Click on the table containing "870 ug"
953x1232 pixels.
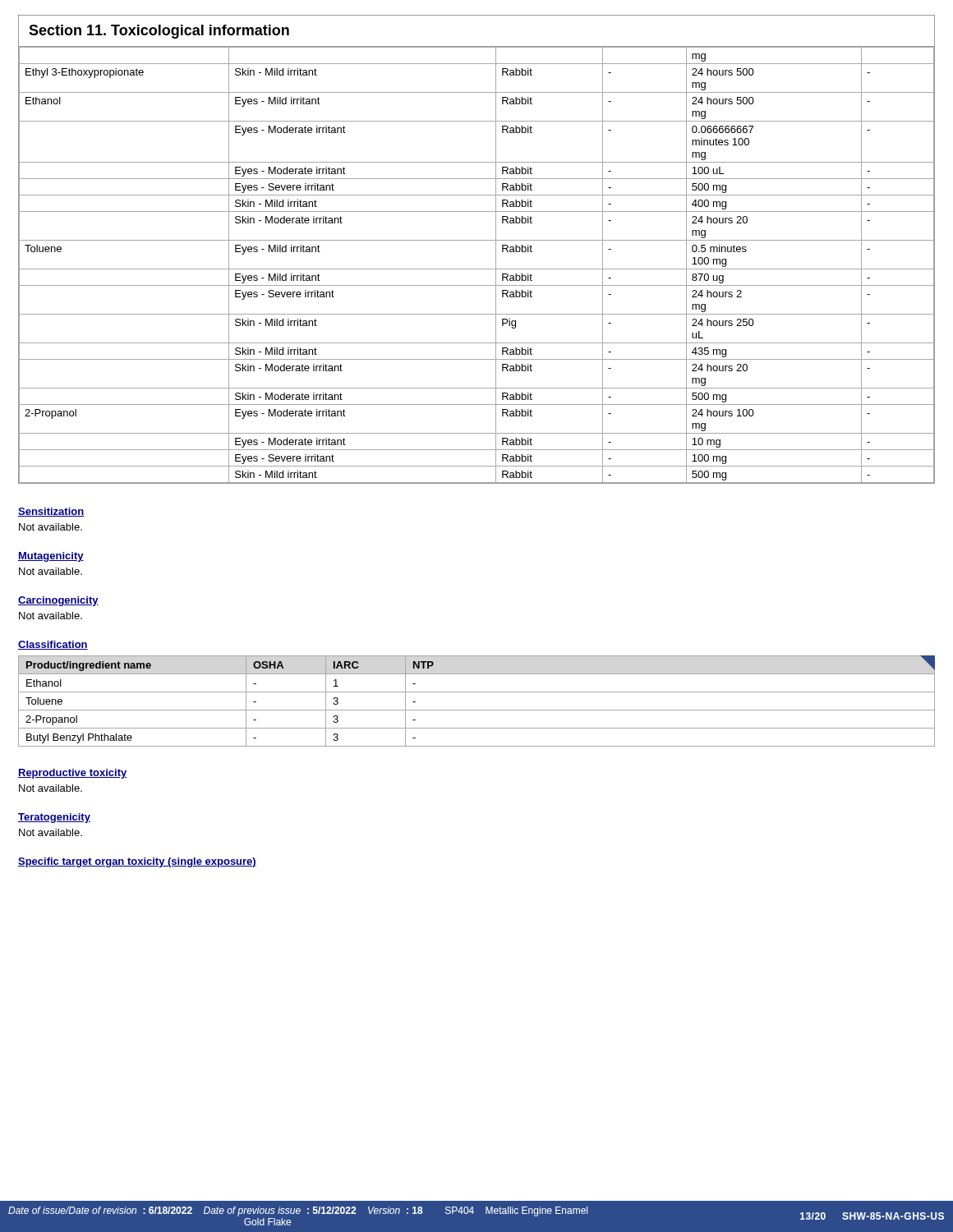pyautogui.click(x=476, y=265)
